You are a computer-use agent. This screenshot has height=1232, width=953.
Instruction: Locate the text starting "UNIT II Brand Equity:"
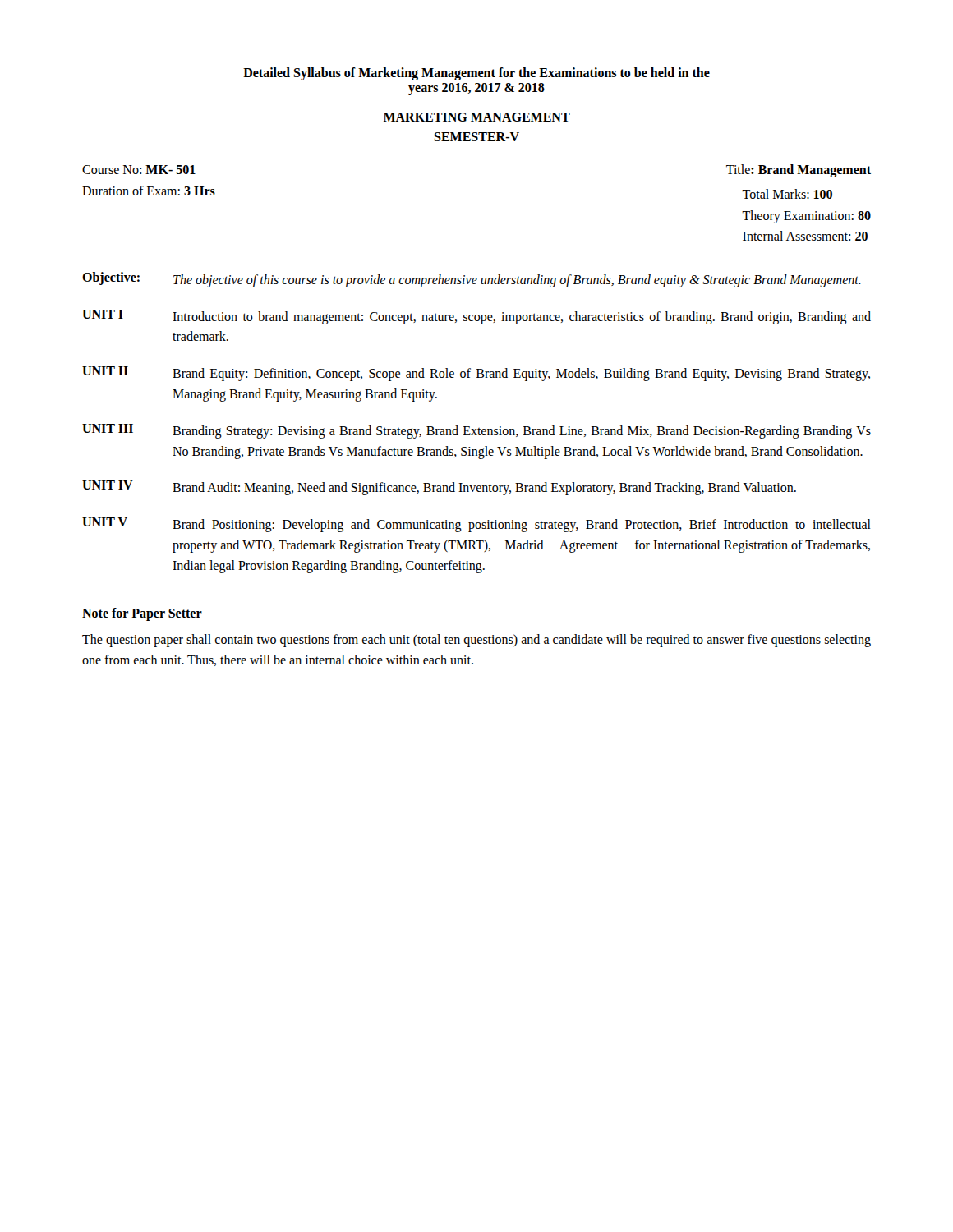pyautogui.click(x=476, y=384)
